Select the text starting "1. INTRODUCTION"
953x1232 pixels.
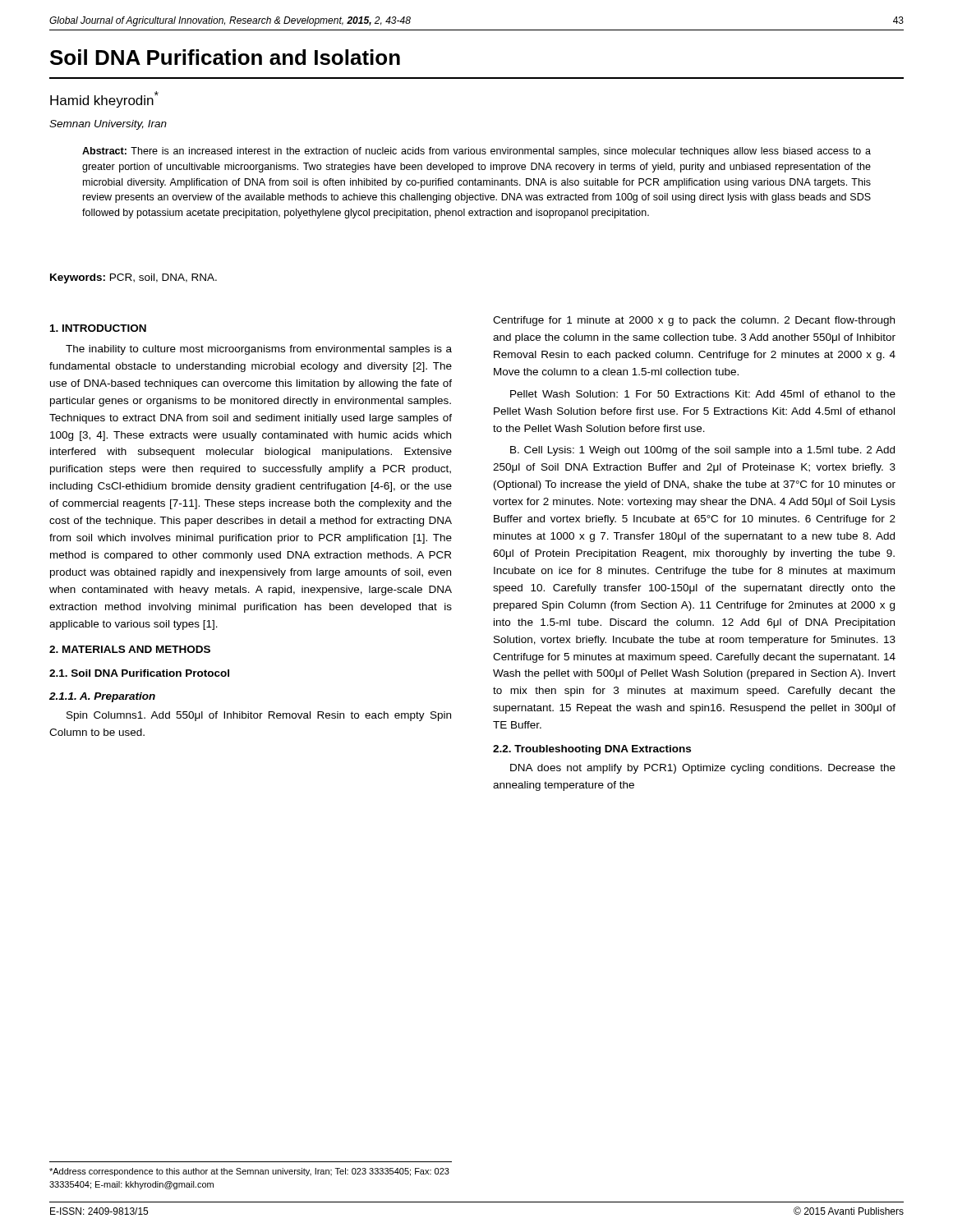coord(98,328)
